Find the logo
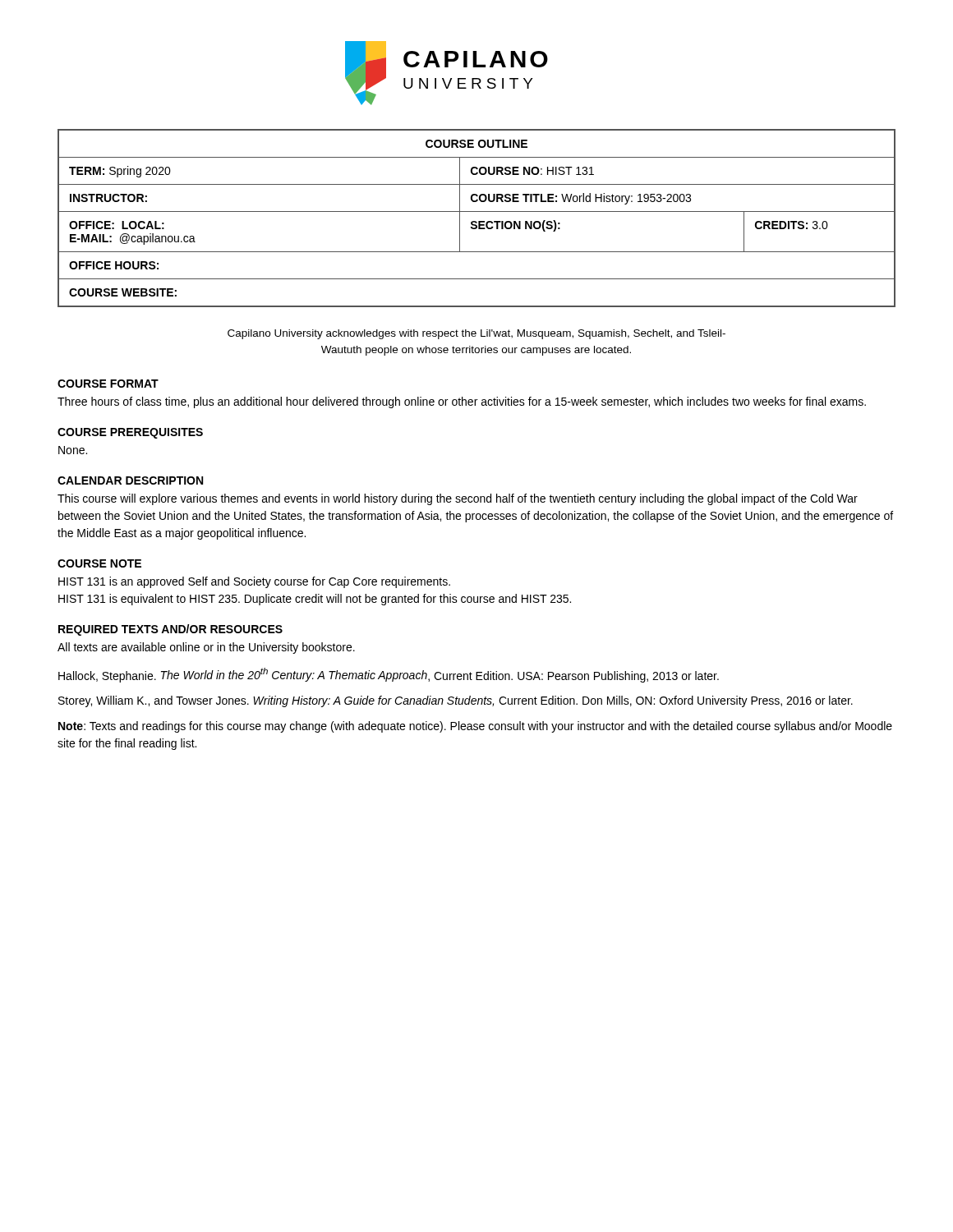 coord(476,71)
